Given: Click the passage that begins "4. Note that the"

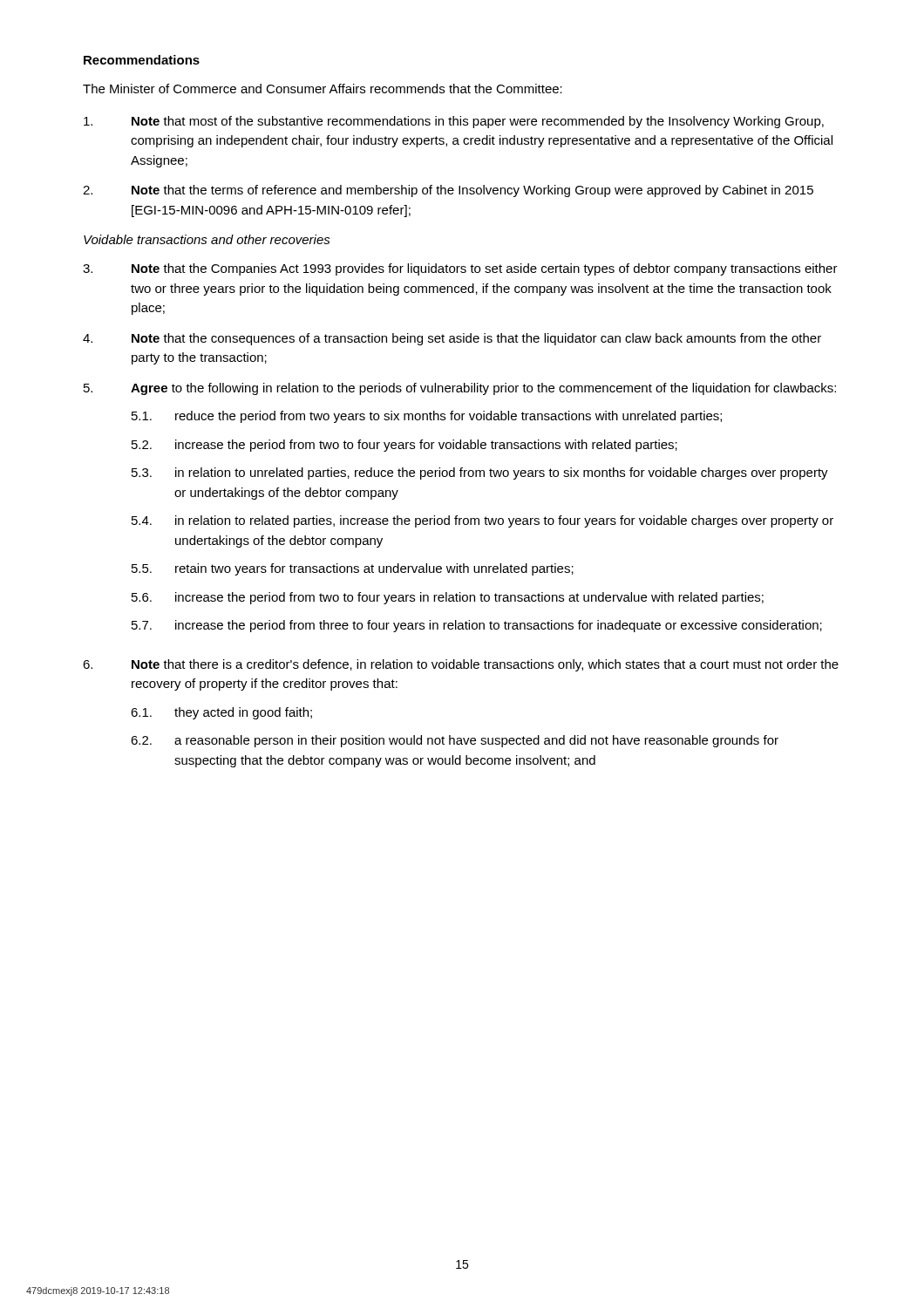Looking at the screenshot, I should click(x=462, y=348).
